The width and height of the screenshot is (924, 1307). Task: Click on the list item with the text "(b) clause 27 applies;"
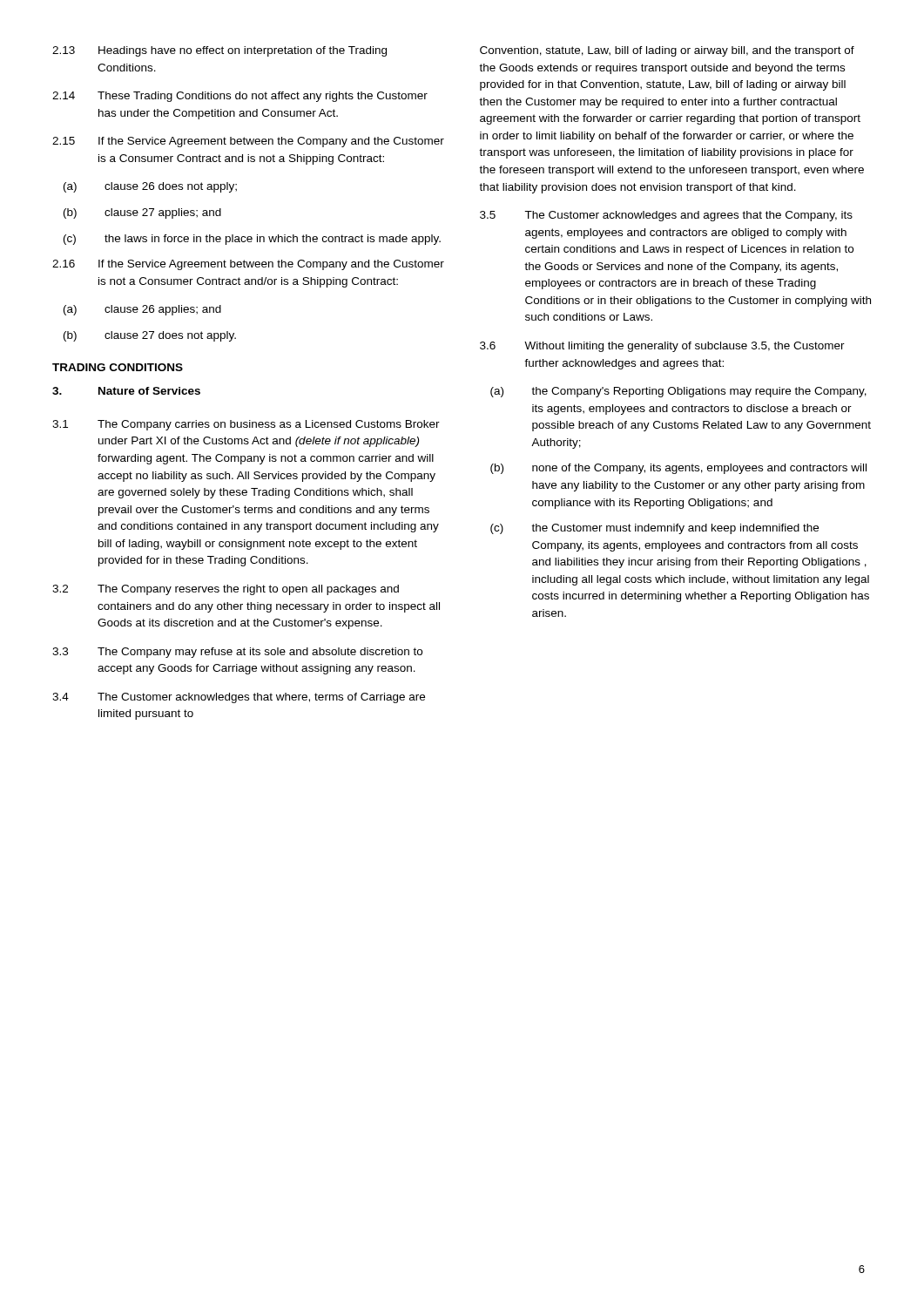(142, 213)
